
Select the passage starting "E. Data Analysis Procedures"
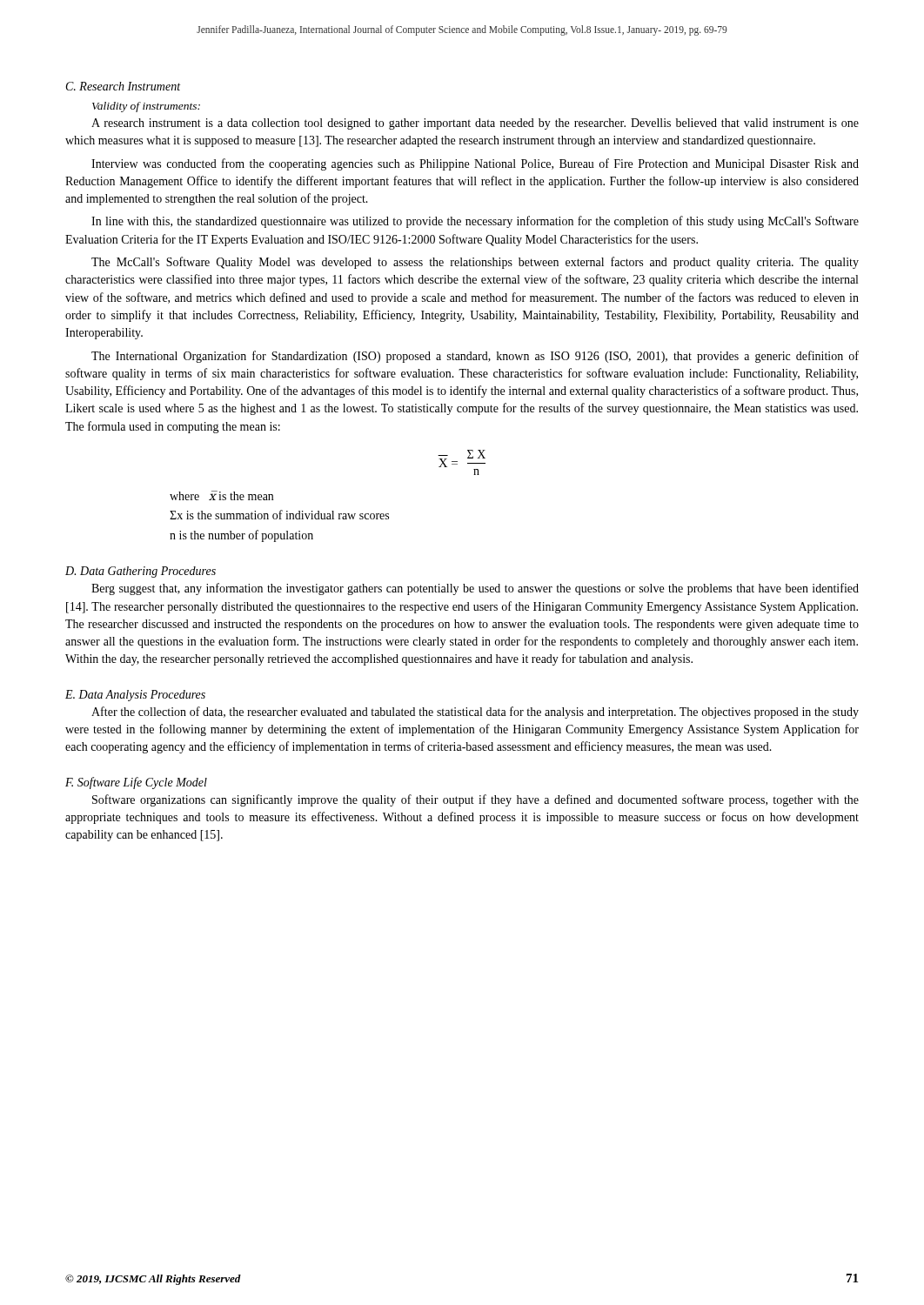135,694
